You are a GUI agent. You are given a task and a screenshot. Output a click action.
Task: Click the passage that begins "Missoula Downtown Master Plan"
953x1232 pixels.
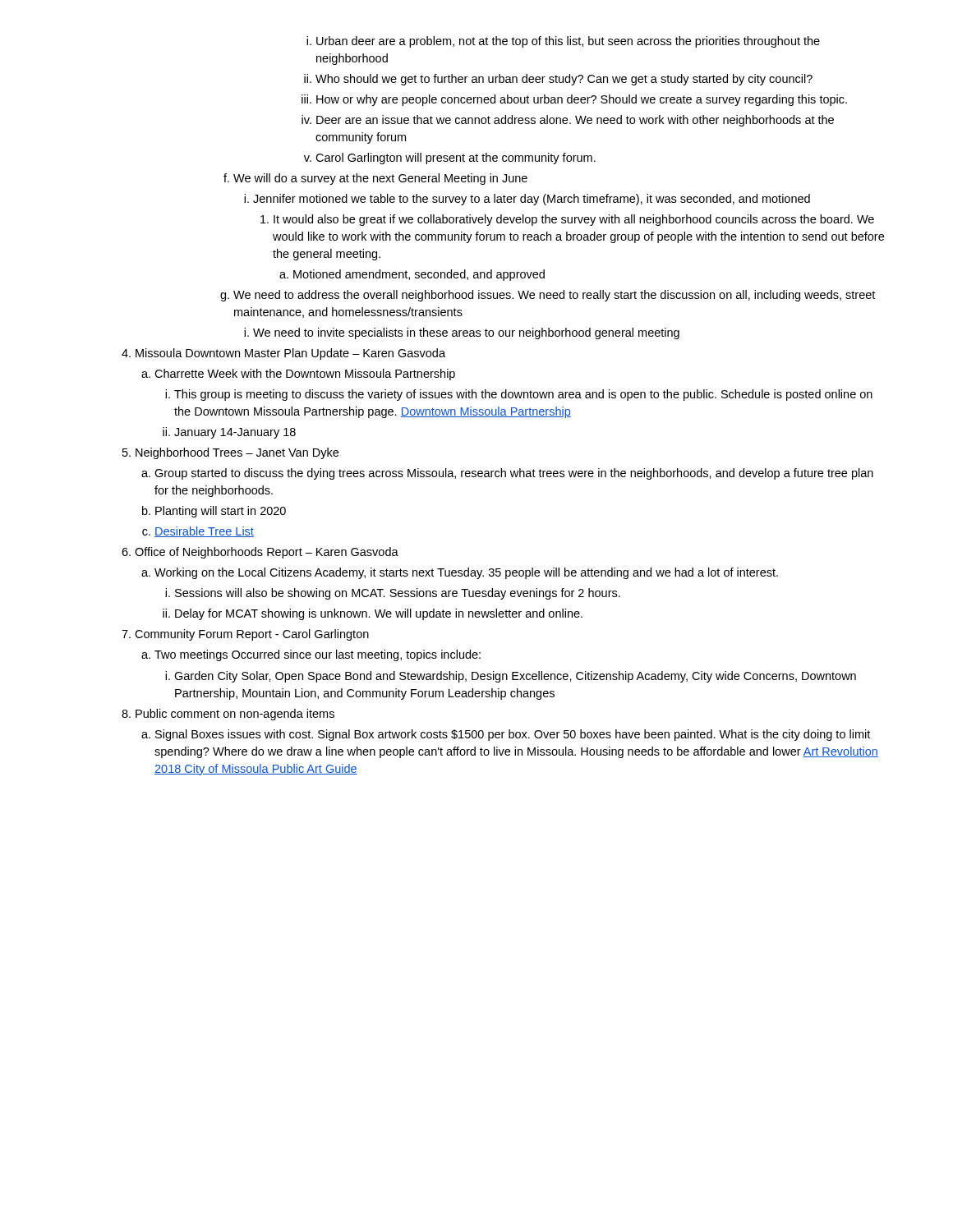pyautogui.click(x=501, y=393)
